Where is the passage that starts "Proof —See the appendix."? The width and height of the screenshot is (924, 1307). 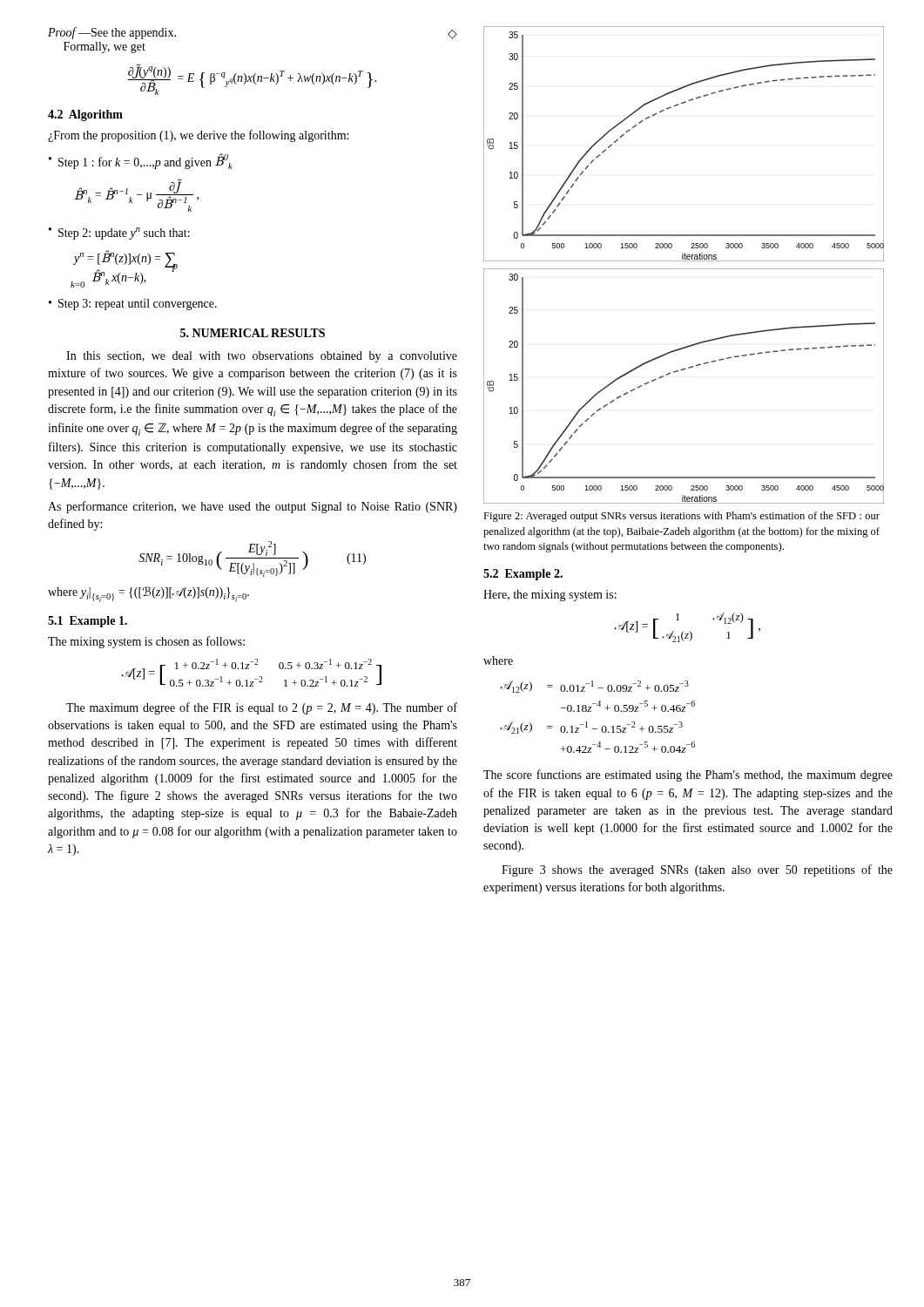[x=61, y=33]
